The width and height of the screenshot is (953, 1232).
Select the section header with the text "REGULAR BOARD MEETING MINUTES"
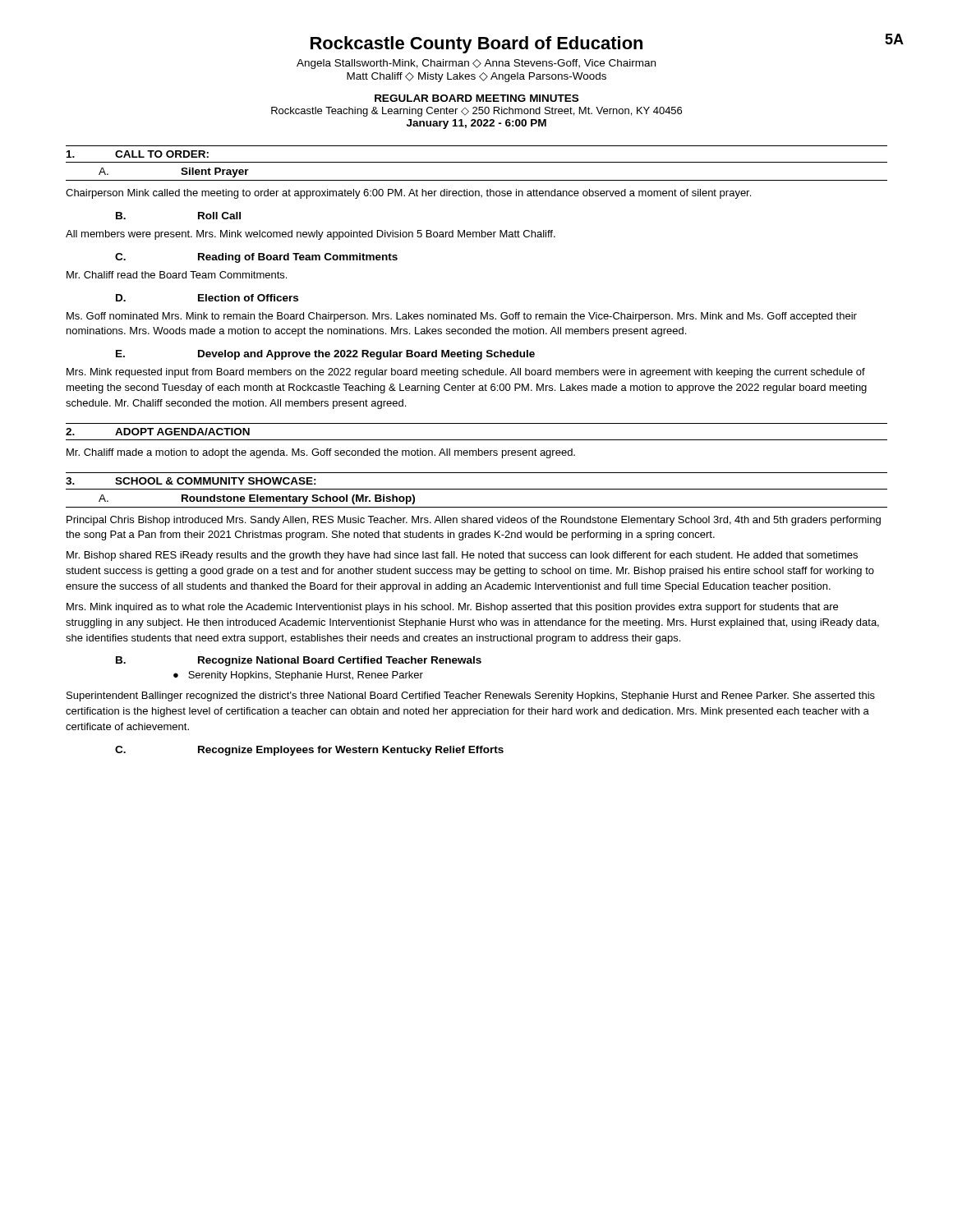(476, 111)
